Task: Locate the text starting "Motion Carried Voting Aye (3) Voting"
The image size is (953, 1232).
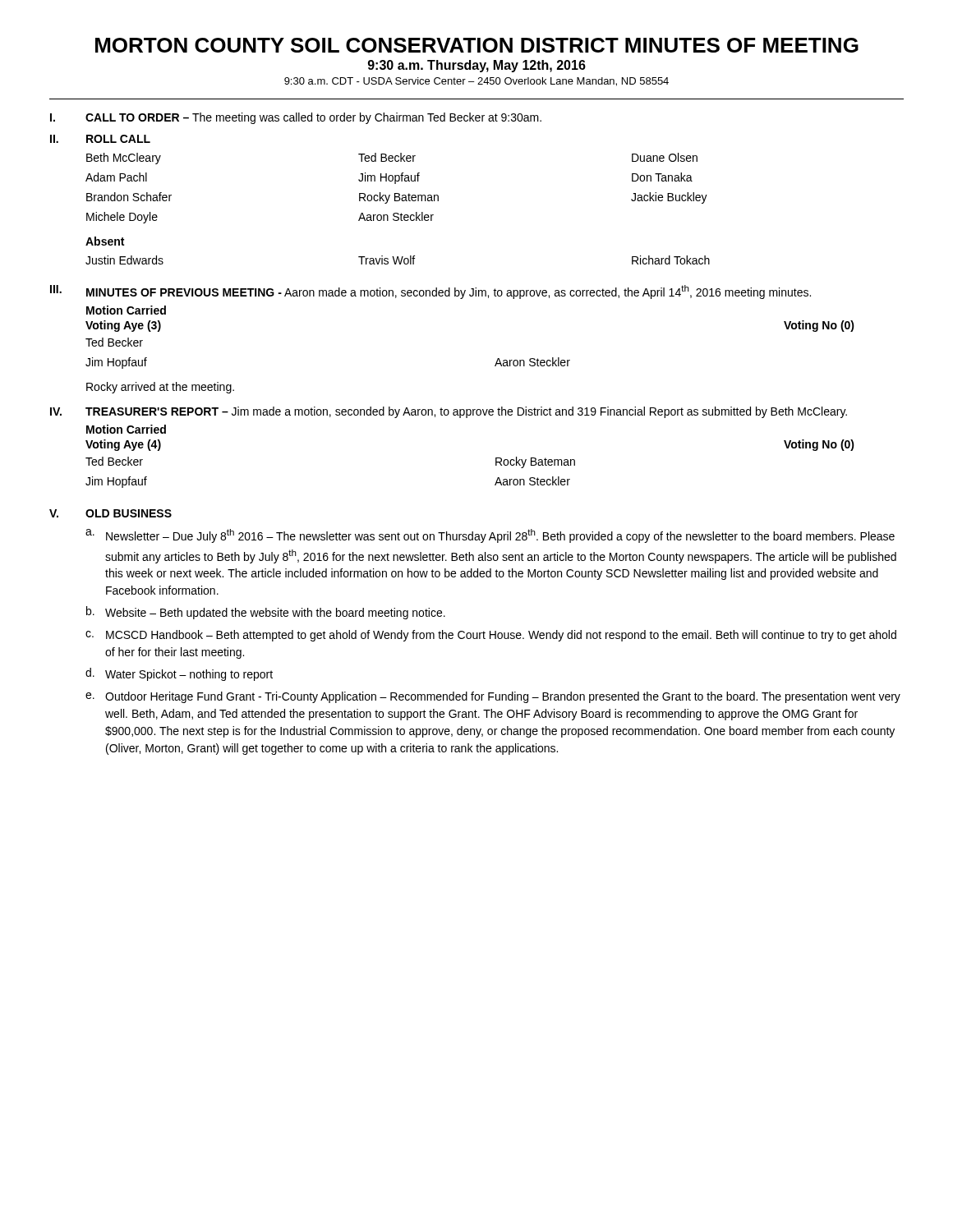Action: click(x=495, y=349)
